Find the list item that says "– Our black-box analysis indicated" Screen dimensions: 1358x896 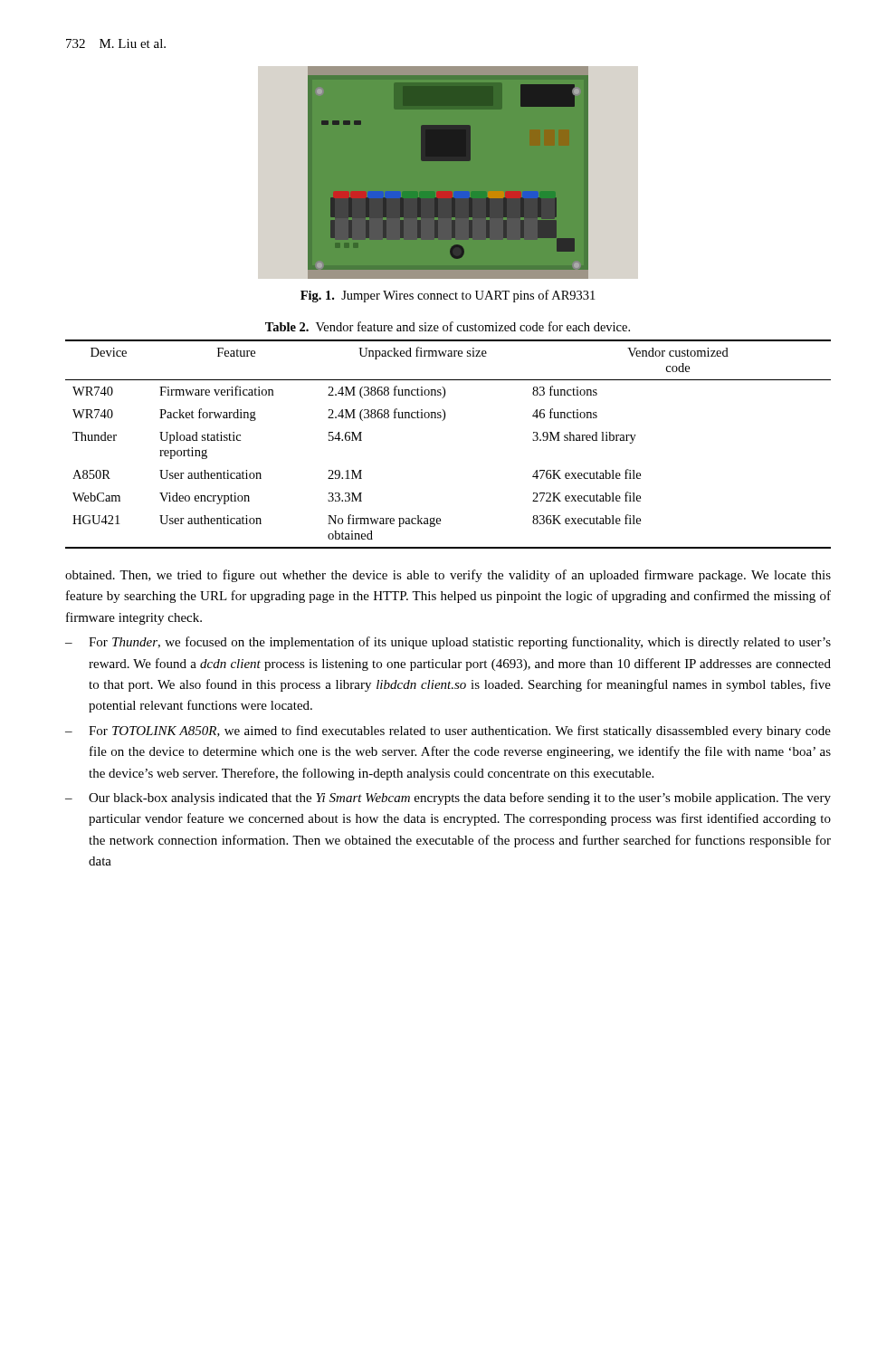tap(448, 830)
